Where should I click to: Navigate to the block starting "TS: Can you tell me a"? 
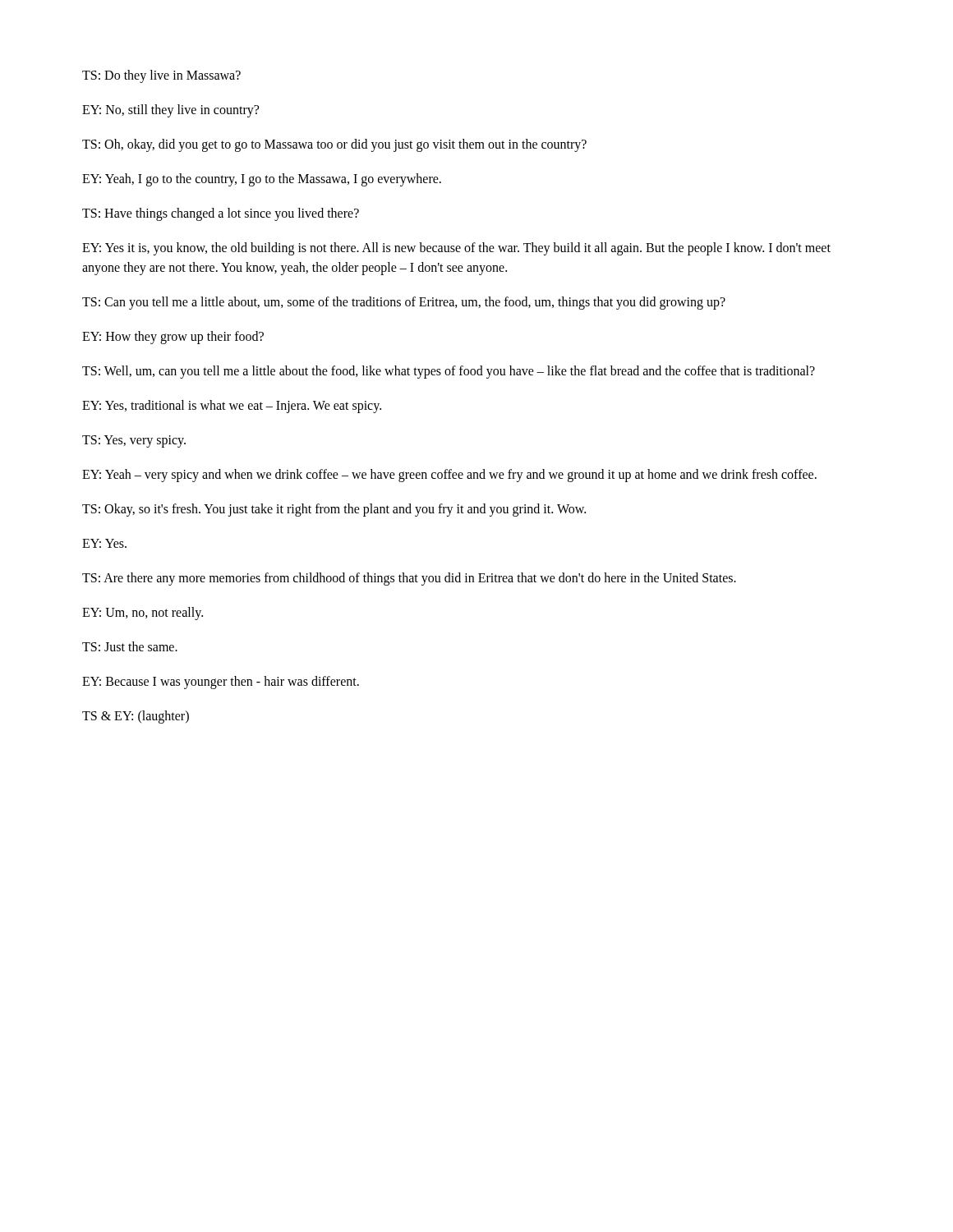pos(404,302)
